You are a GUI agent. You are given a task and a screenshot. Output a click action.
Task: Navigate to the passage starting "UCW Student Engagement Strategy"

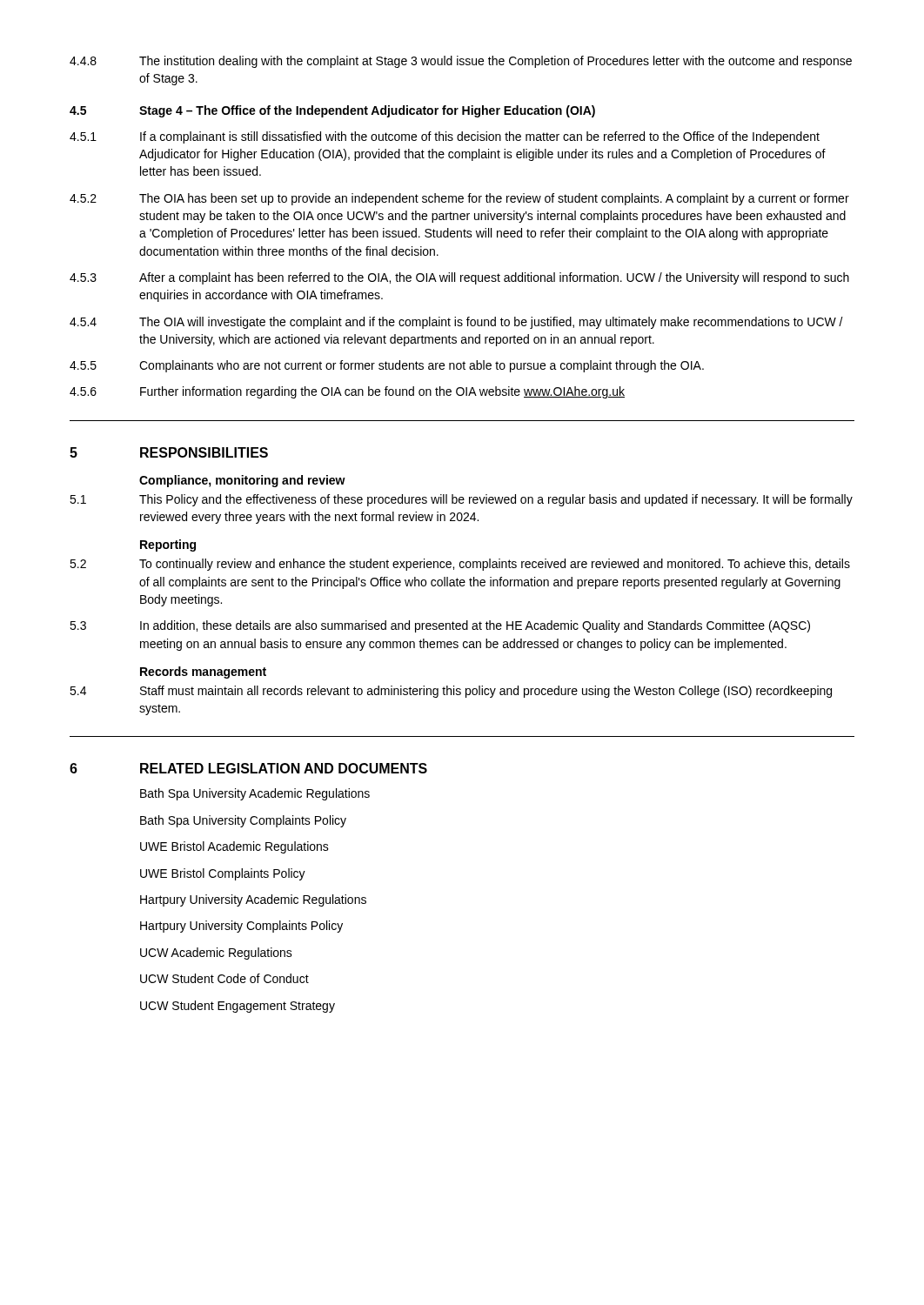237,1005
